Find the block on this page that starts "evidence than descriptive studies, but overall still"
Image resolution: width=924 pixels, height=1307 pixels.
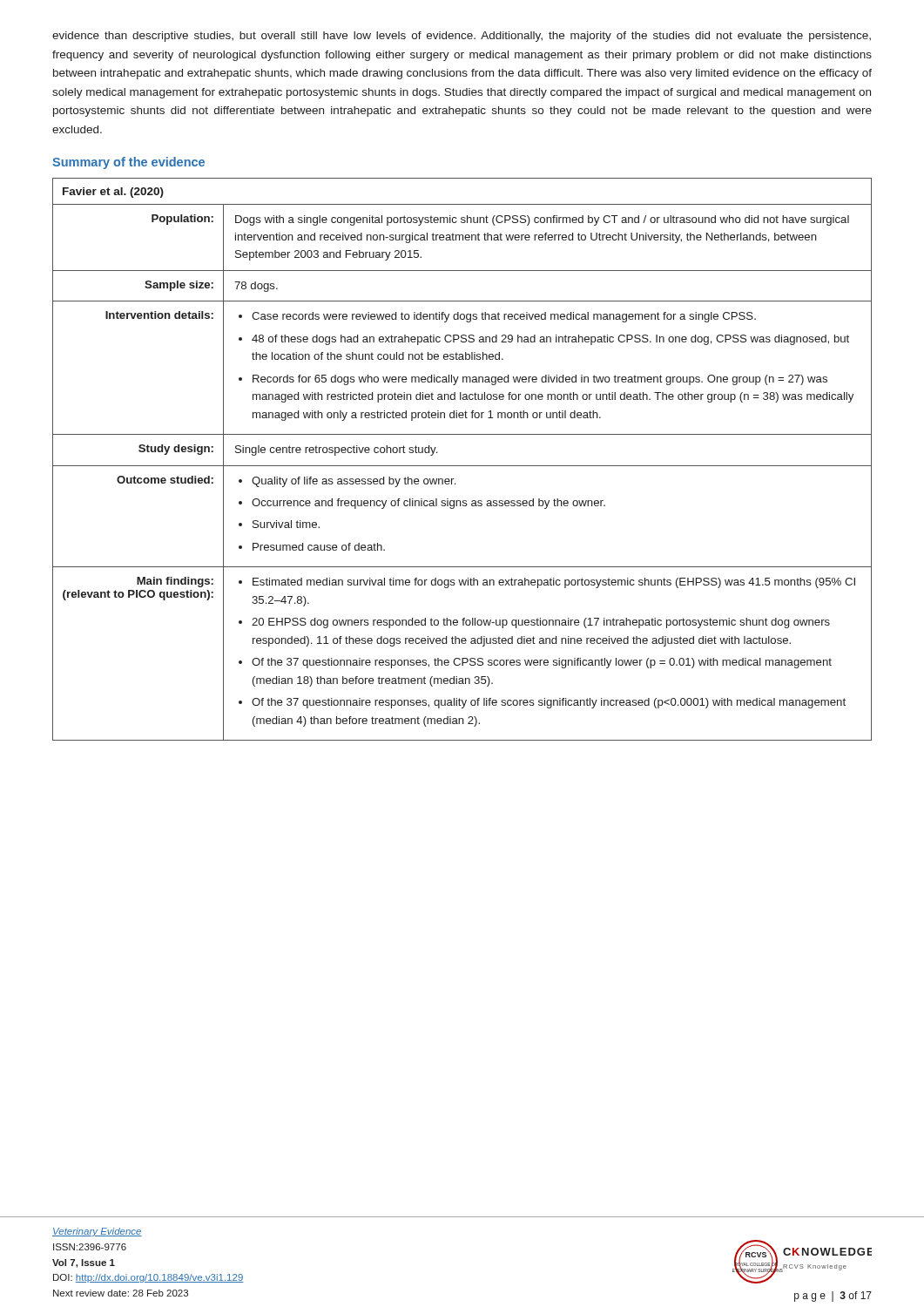coord(462,82)
